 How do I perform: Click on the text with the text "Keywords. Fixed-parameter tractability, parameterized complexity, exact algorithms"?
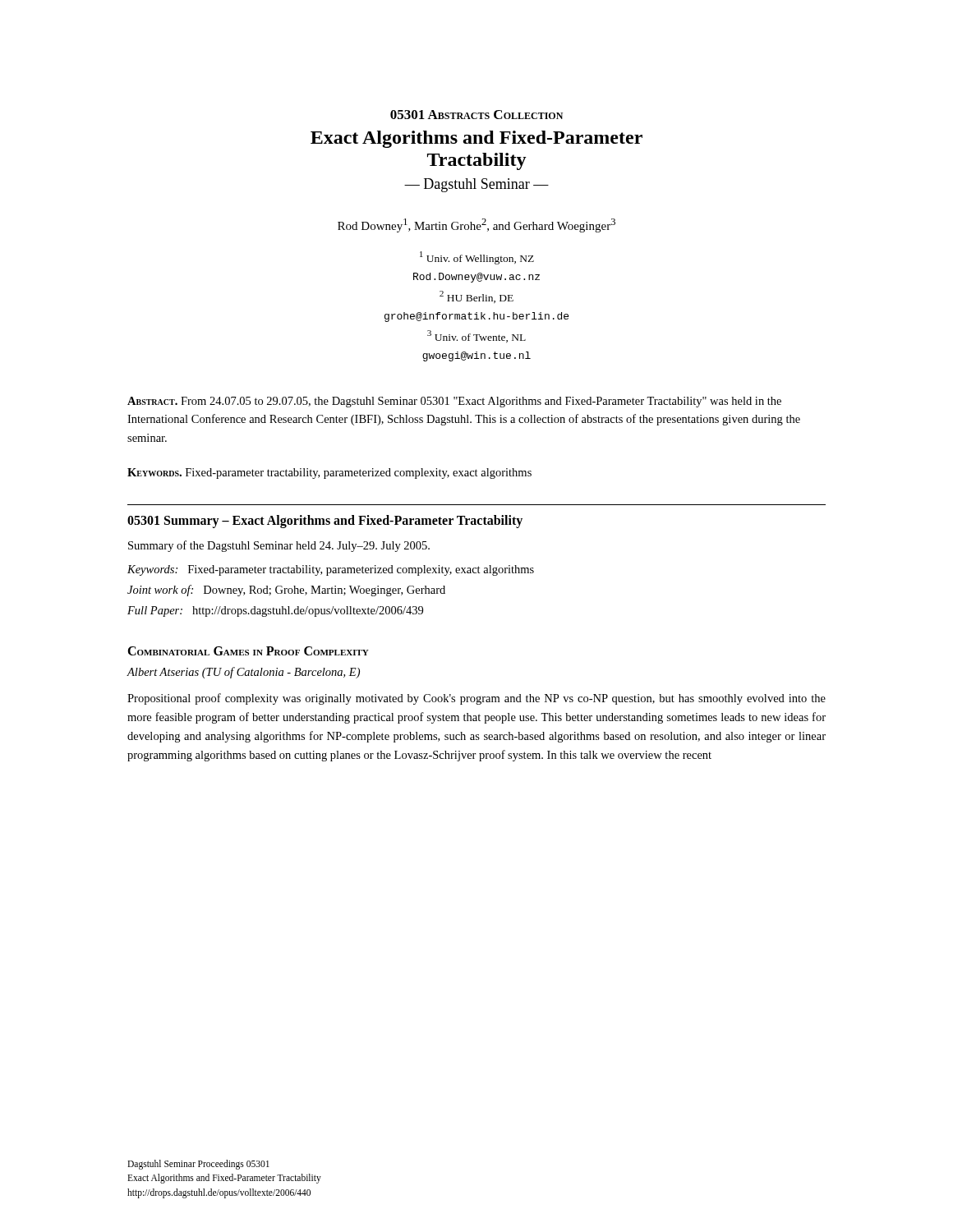click(330, 472)
